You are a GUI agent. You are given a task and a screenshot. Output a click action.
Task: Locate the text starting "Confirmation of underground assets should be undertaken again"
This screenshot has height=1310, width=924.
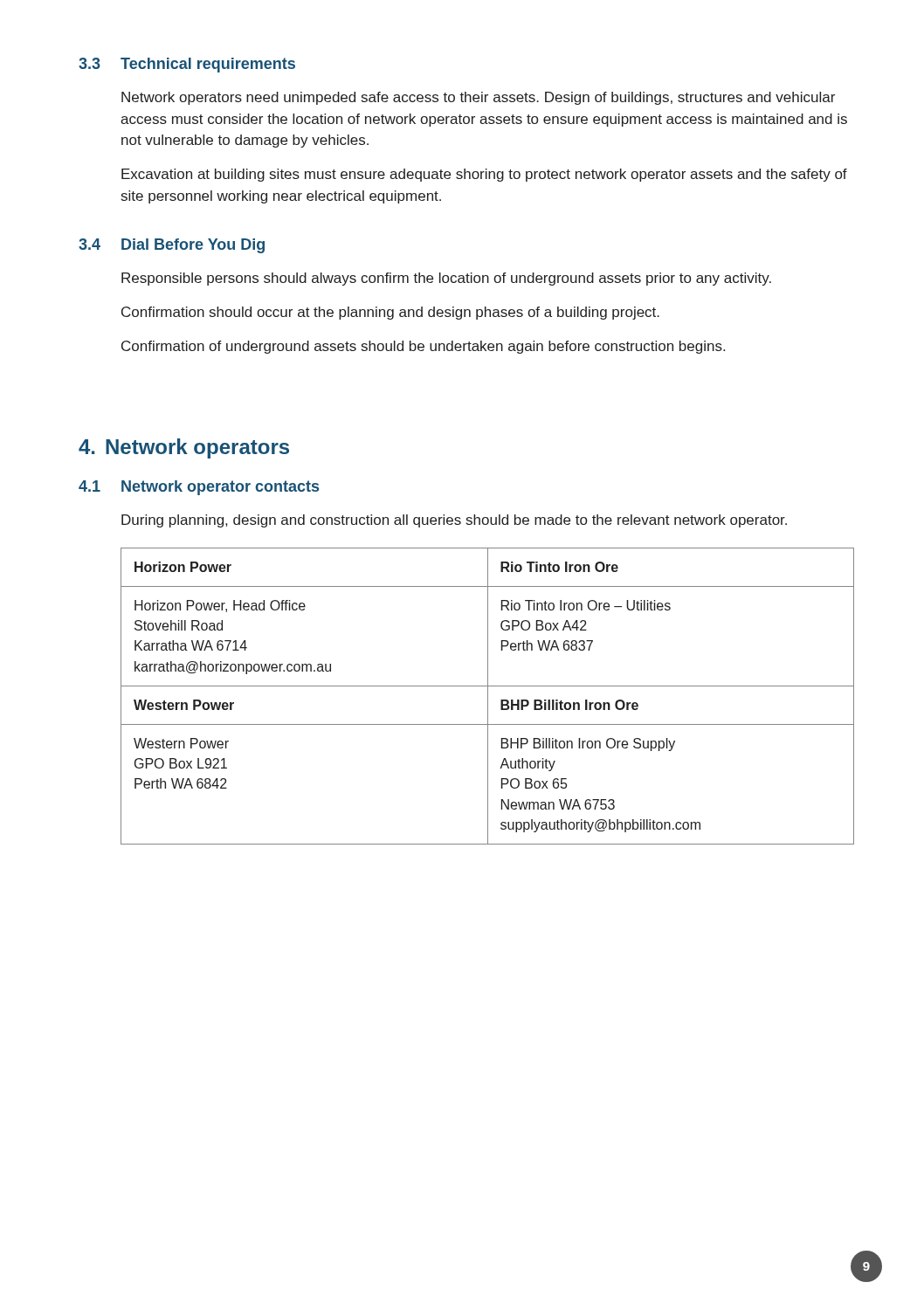click(x=423, y=346)
